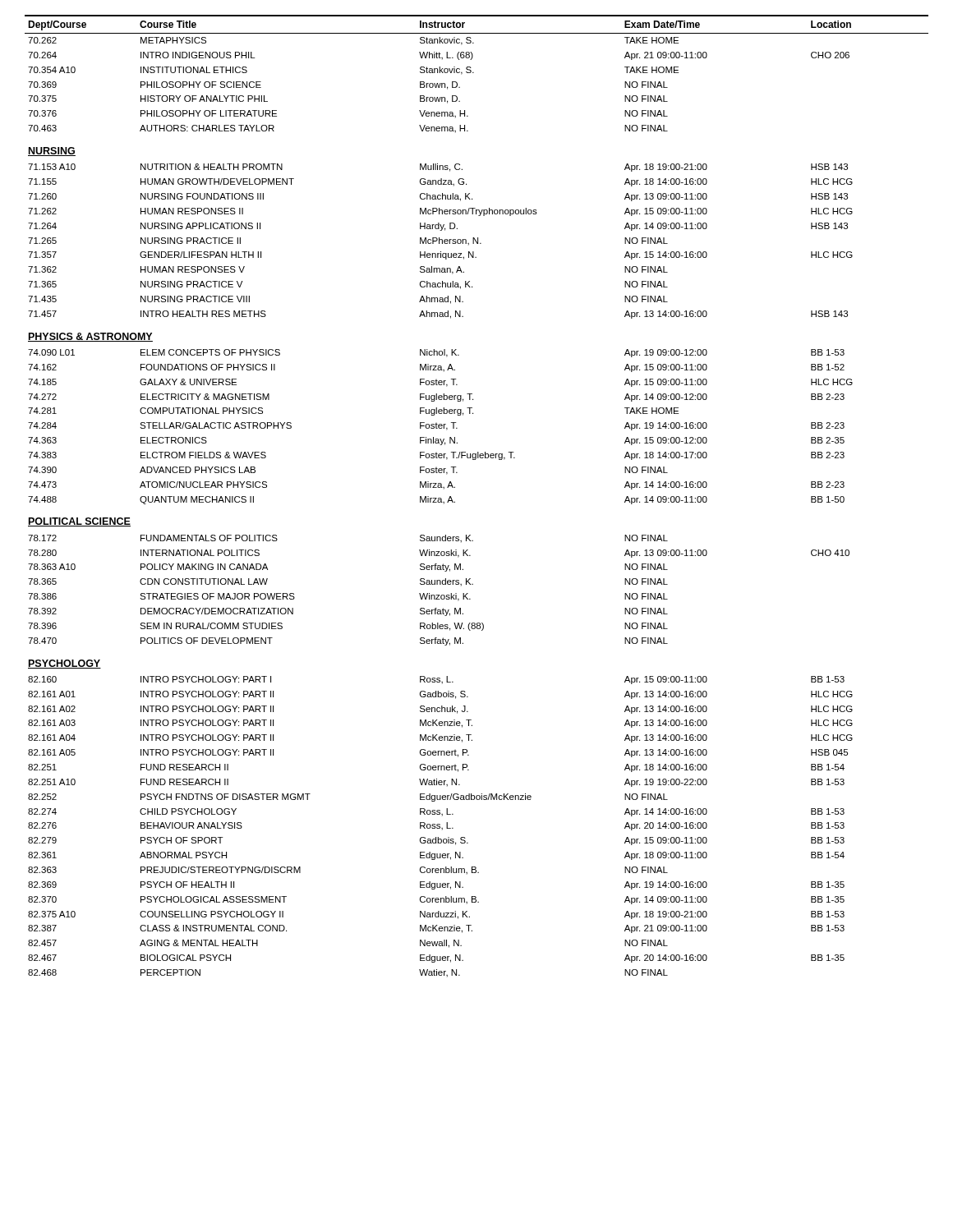The image size is (953, 1232).
Task: Select a table
Action: click(476, 498)
